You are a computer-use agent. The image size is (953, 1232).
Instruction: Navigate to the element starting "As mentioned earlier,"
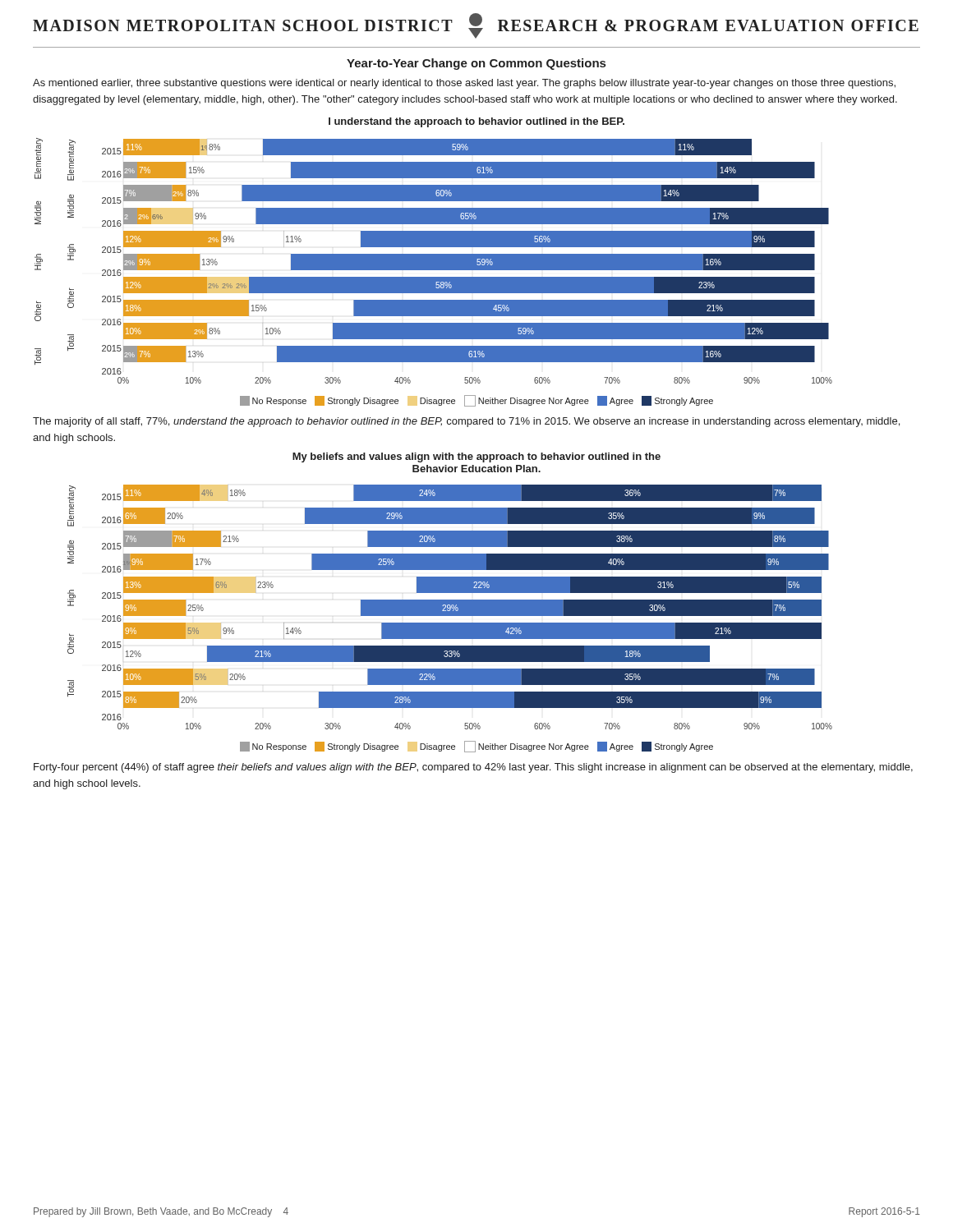(x=465, y=91)
